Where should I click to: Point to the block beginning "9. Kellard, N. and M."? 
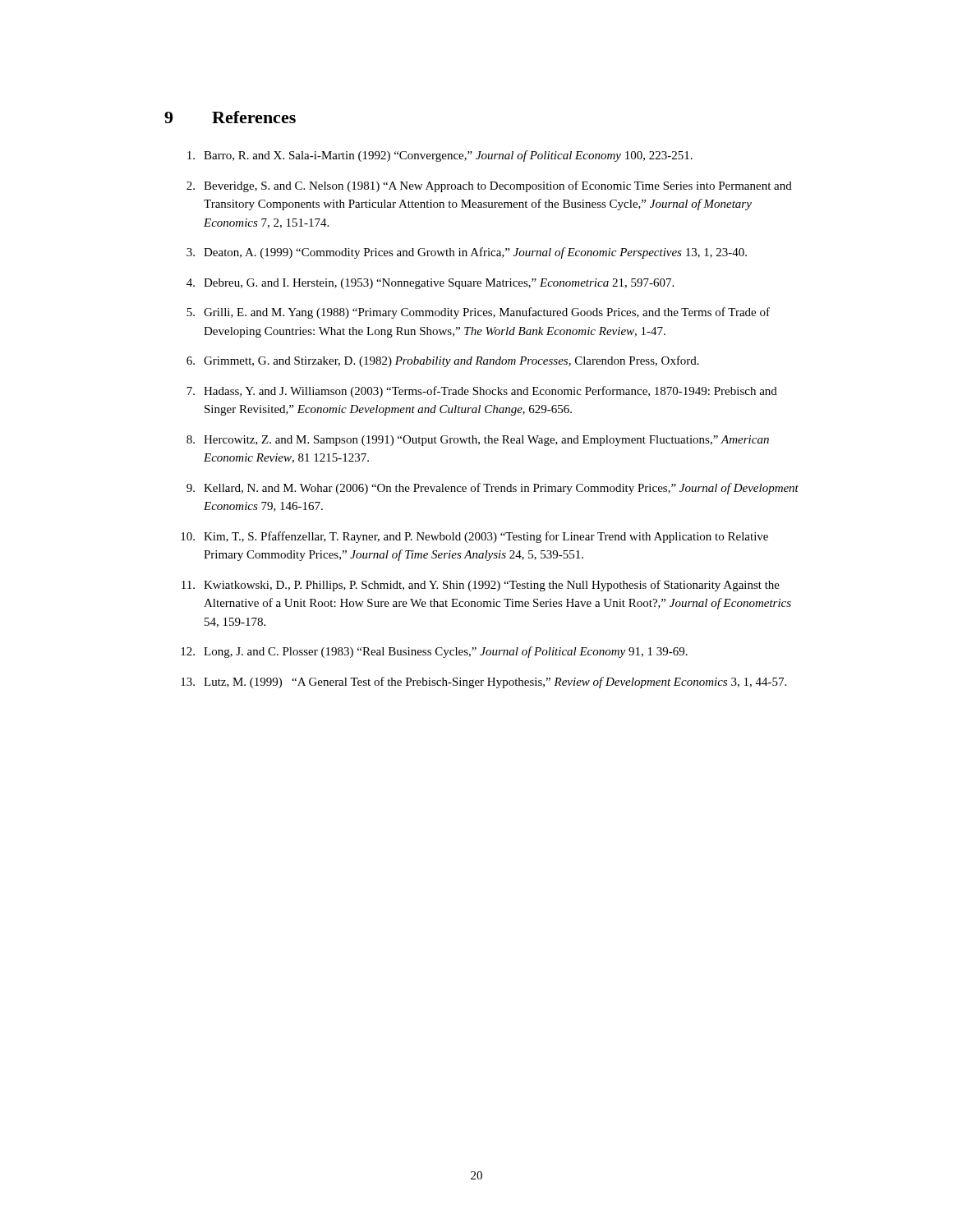tap(485, 497)
